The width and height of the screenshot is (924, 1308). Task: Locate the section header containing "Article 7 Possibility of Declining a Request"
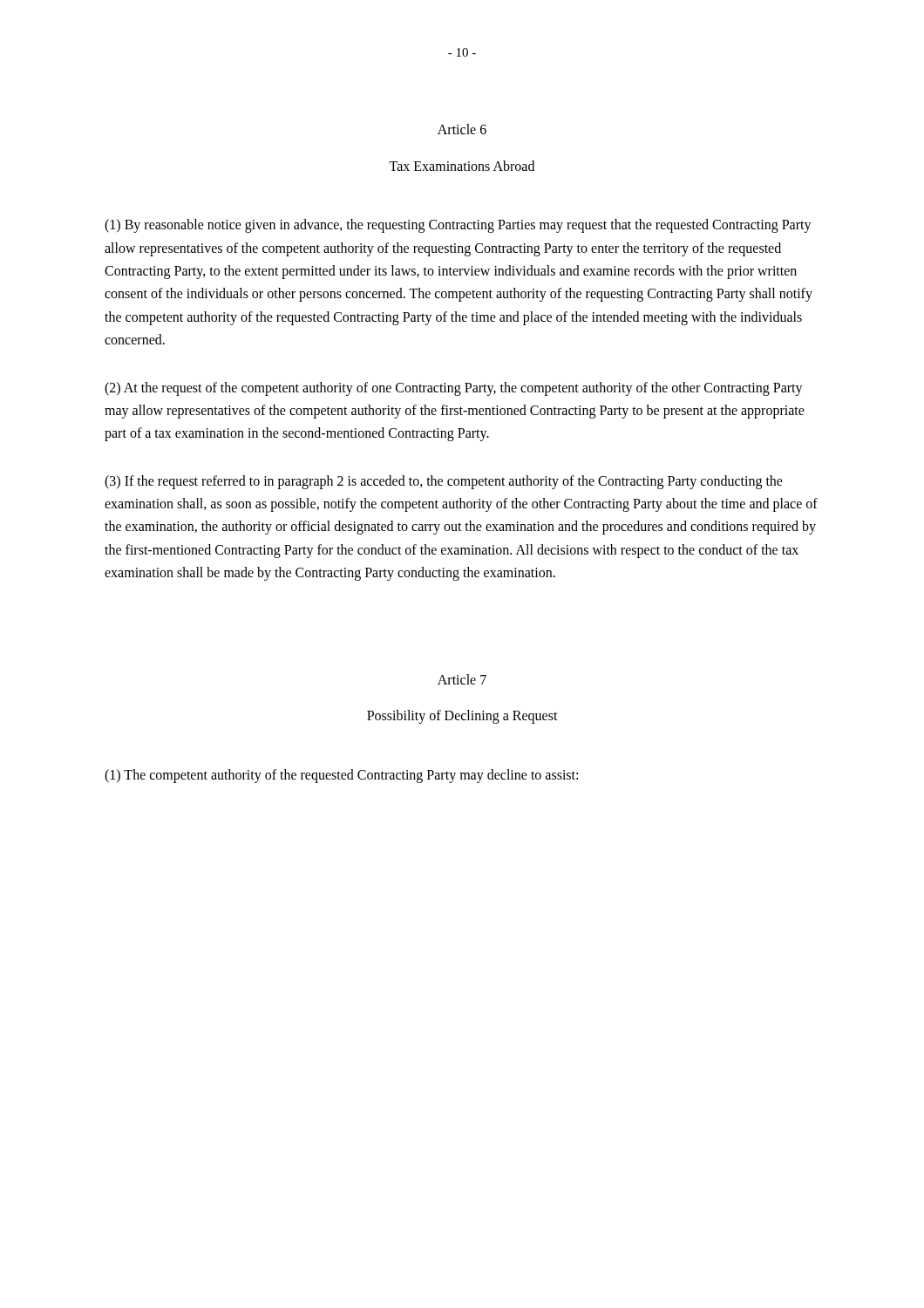[462, 679]
